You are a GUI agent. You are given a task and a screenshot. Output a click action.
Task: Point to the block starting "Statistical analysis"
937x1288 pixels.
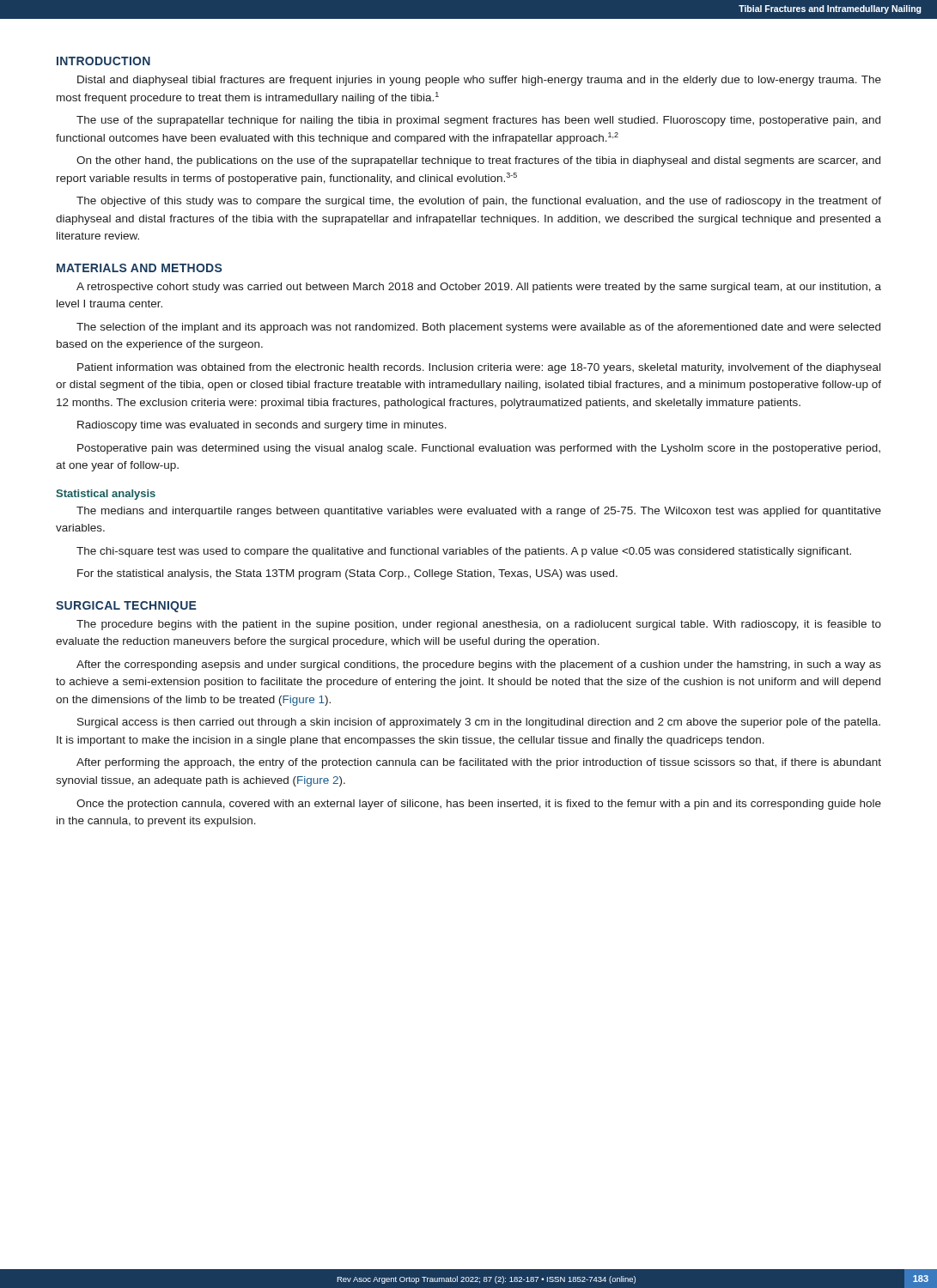click(x=106, y=493)
